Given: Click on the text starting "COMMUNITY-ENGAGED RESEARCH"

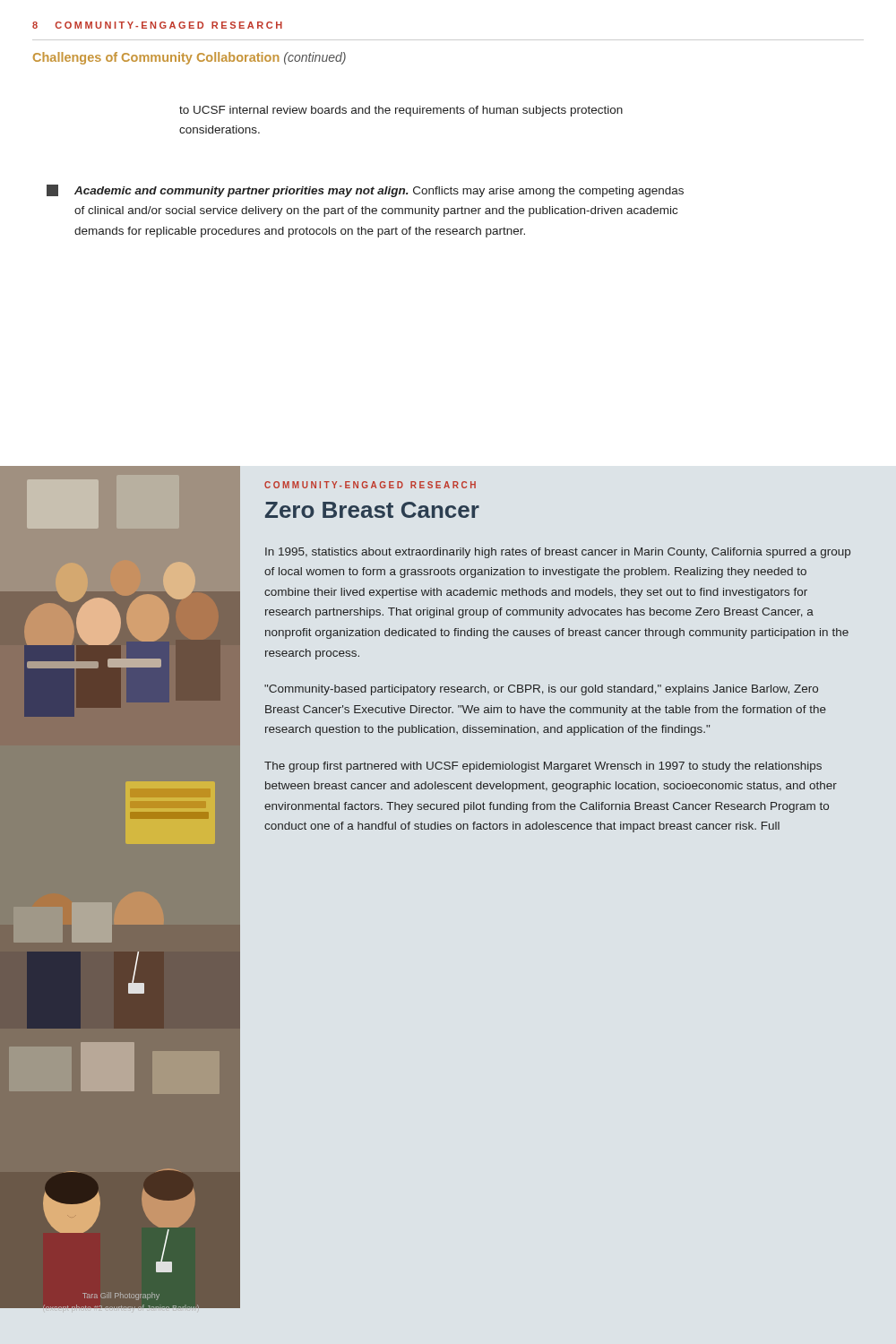Looking at the screenshot, I should click(371, 485).
